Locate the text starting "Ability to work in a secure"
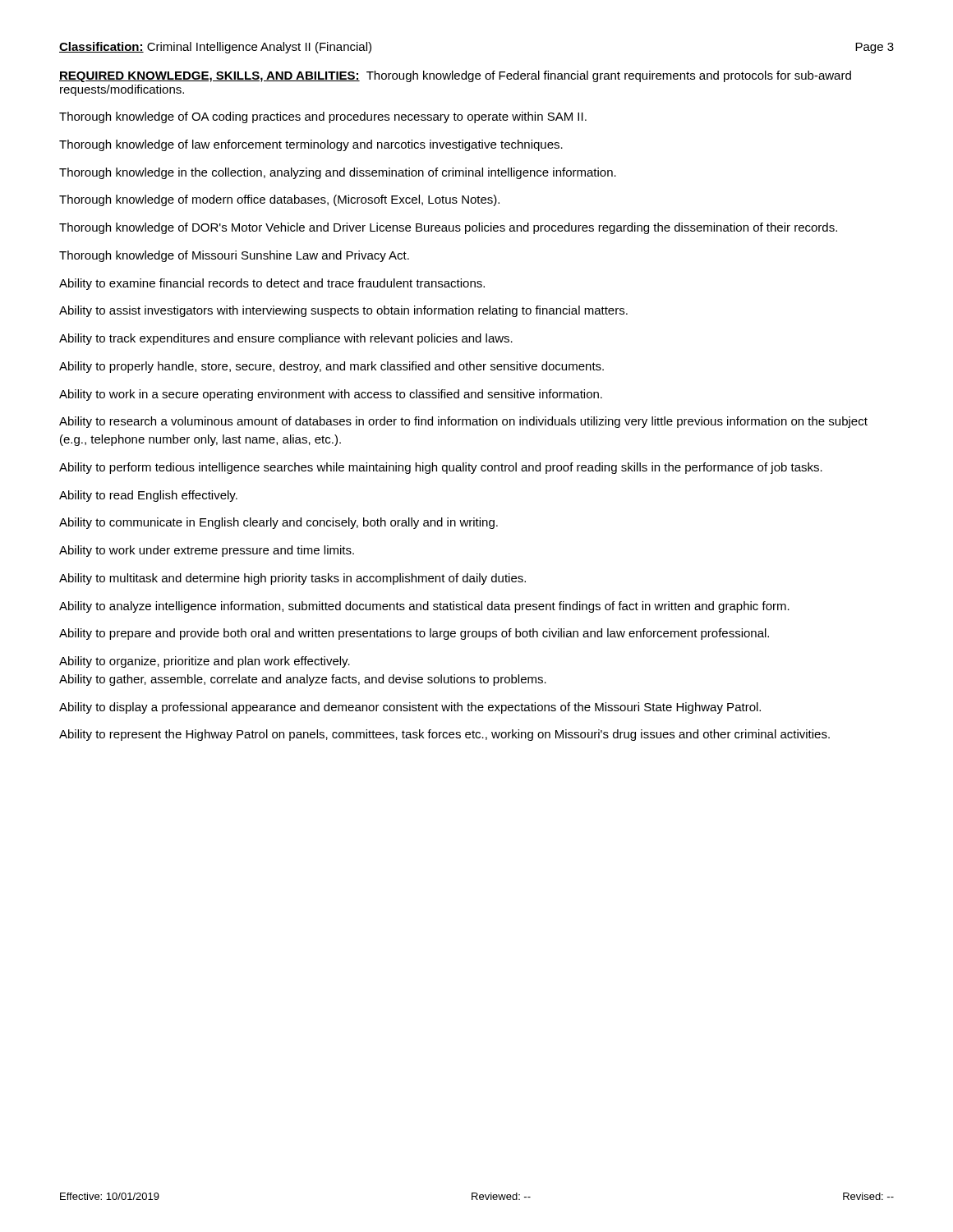953x1232 pixels. (x=331, y=393)
